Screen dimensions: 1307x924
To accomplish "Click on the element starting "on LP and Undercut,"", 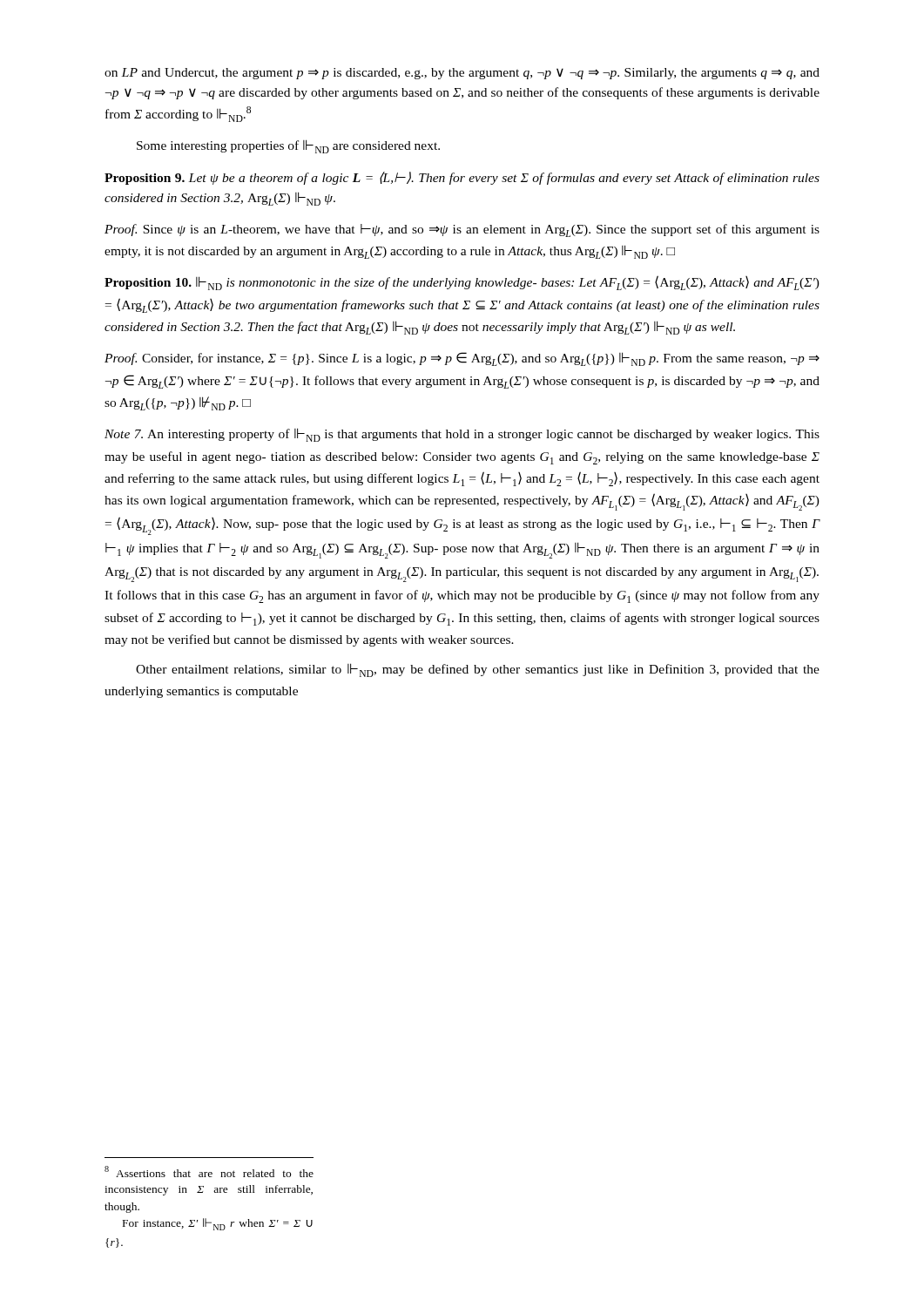I will point(462,95).
